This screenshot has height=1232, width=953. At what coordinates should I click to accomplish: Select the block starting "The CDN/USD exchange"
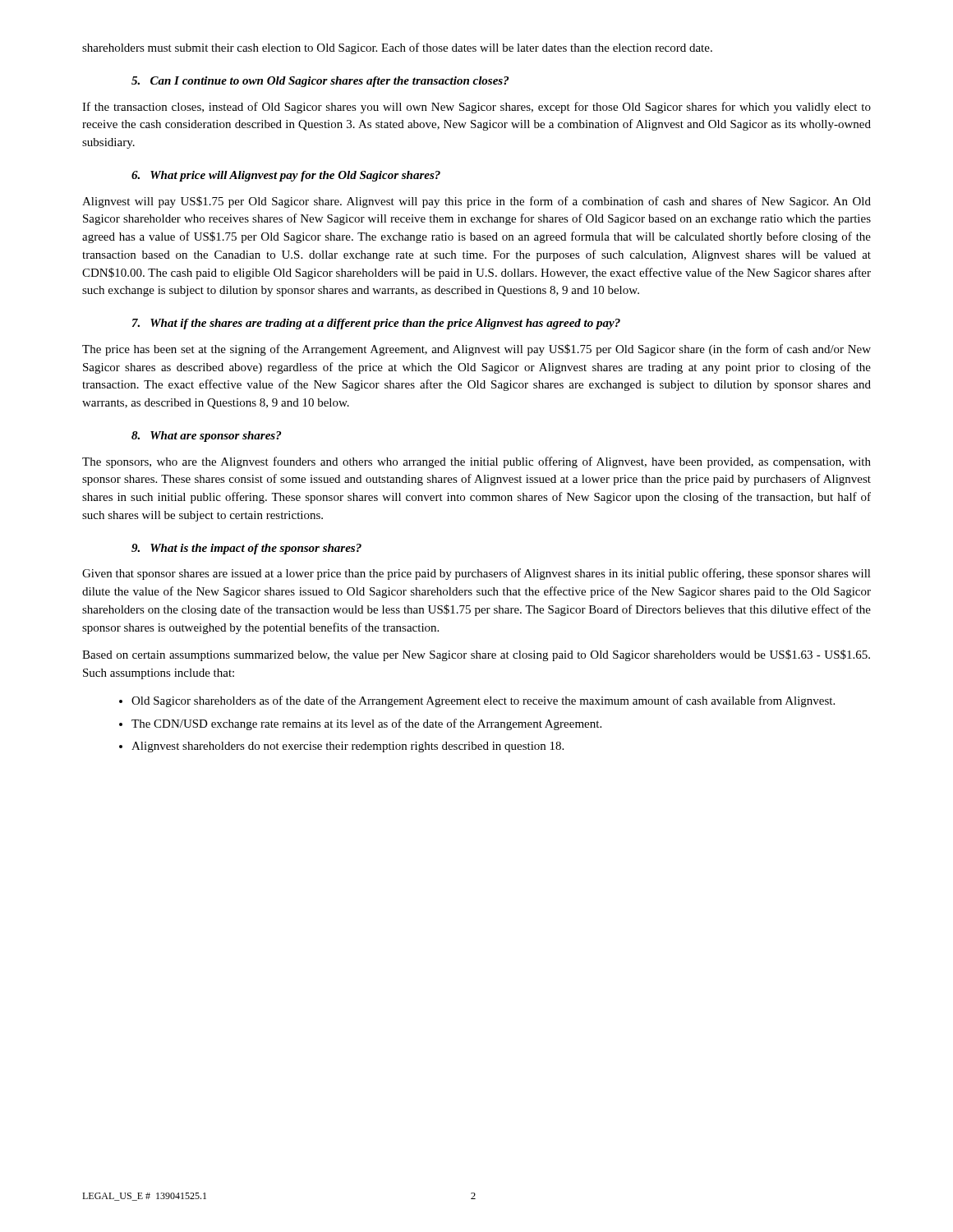coord(367,723)
